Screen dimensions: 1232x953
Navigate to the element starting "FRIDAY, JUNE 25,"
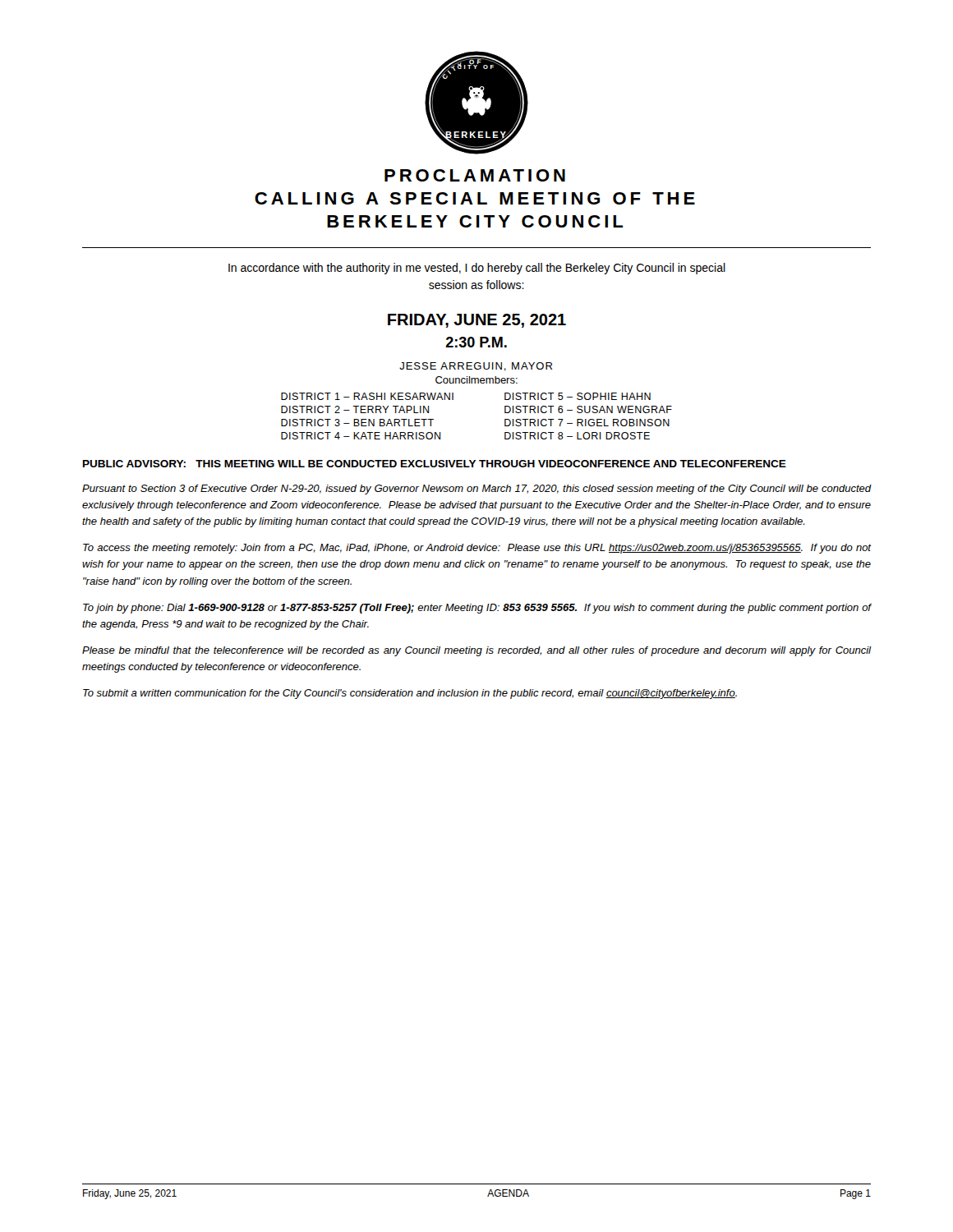click(x=476, y=320)
